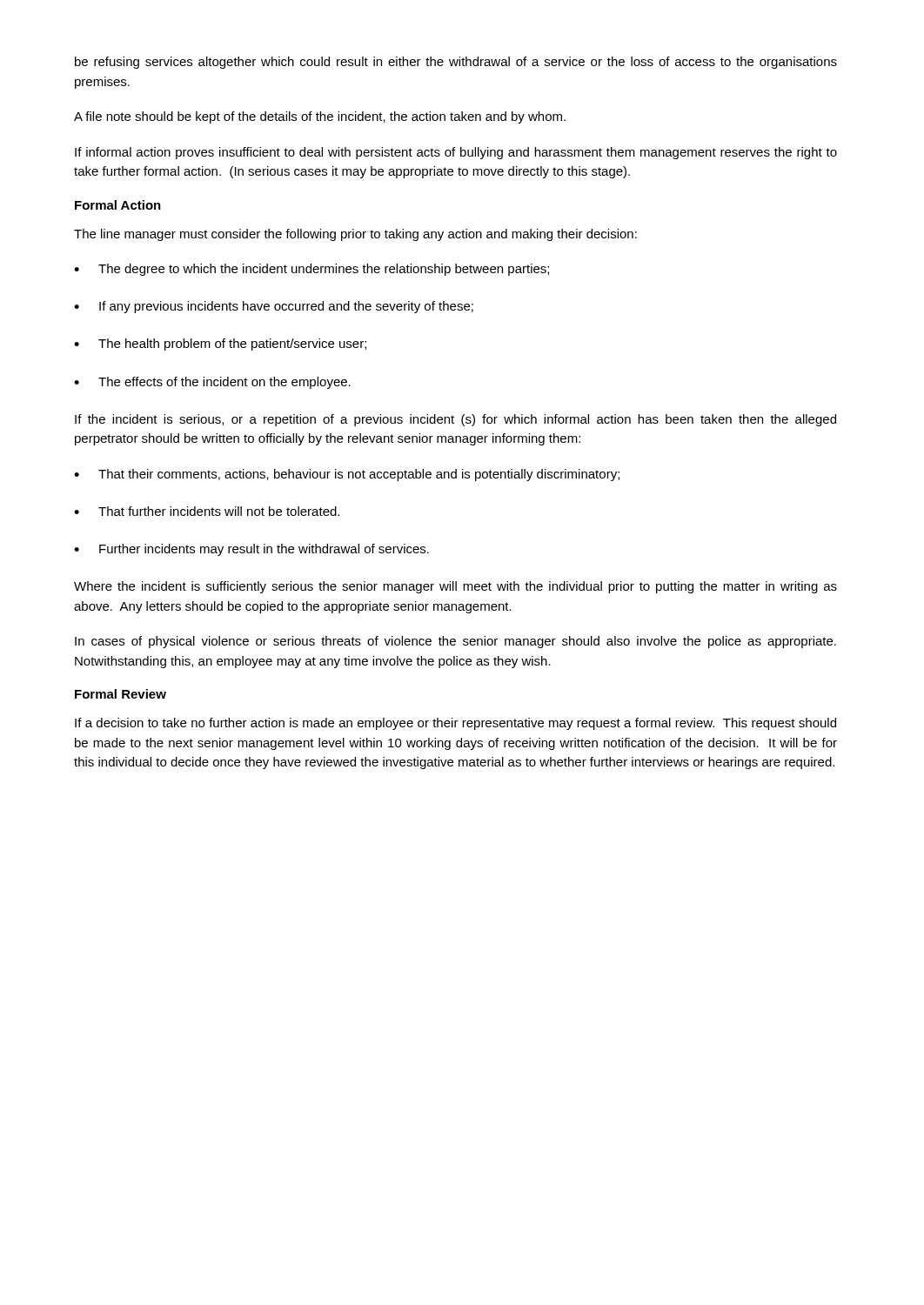924x1305 pixels.
Task: Find the block on this page that starts "If informal action proves insufficient to deal with"
Action: pos(455,161)
